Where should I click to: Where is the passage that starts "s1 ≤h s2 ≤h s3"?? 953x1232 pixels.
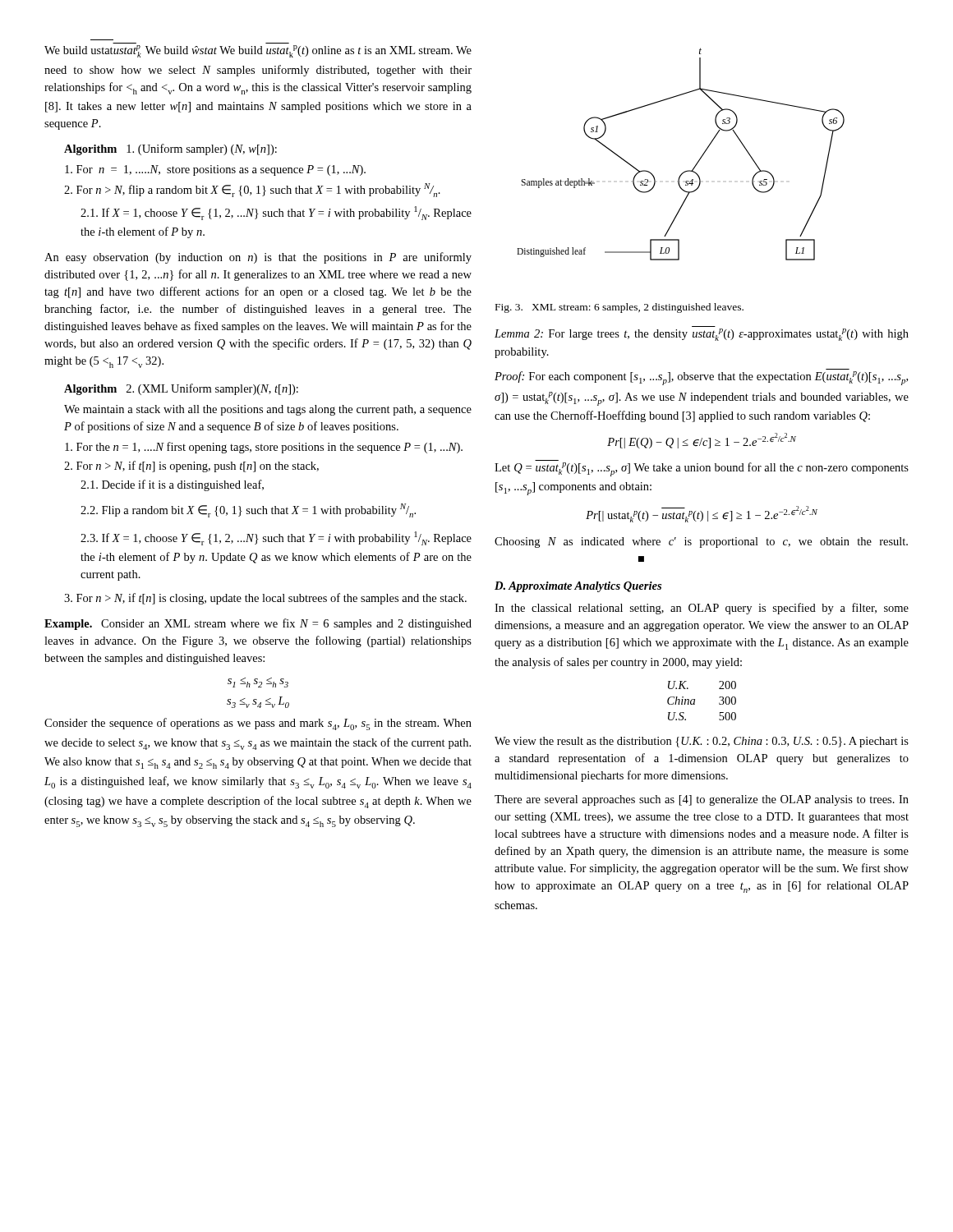(258, 692)
